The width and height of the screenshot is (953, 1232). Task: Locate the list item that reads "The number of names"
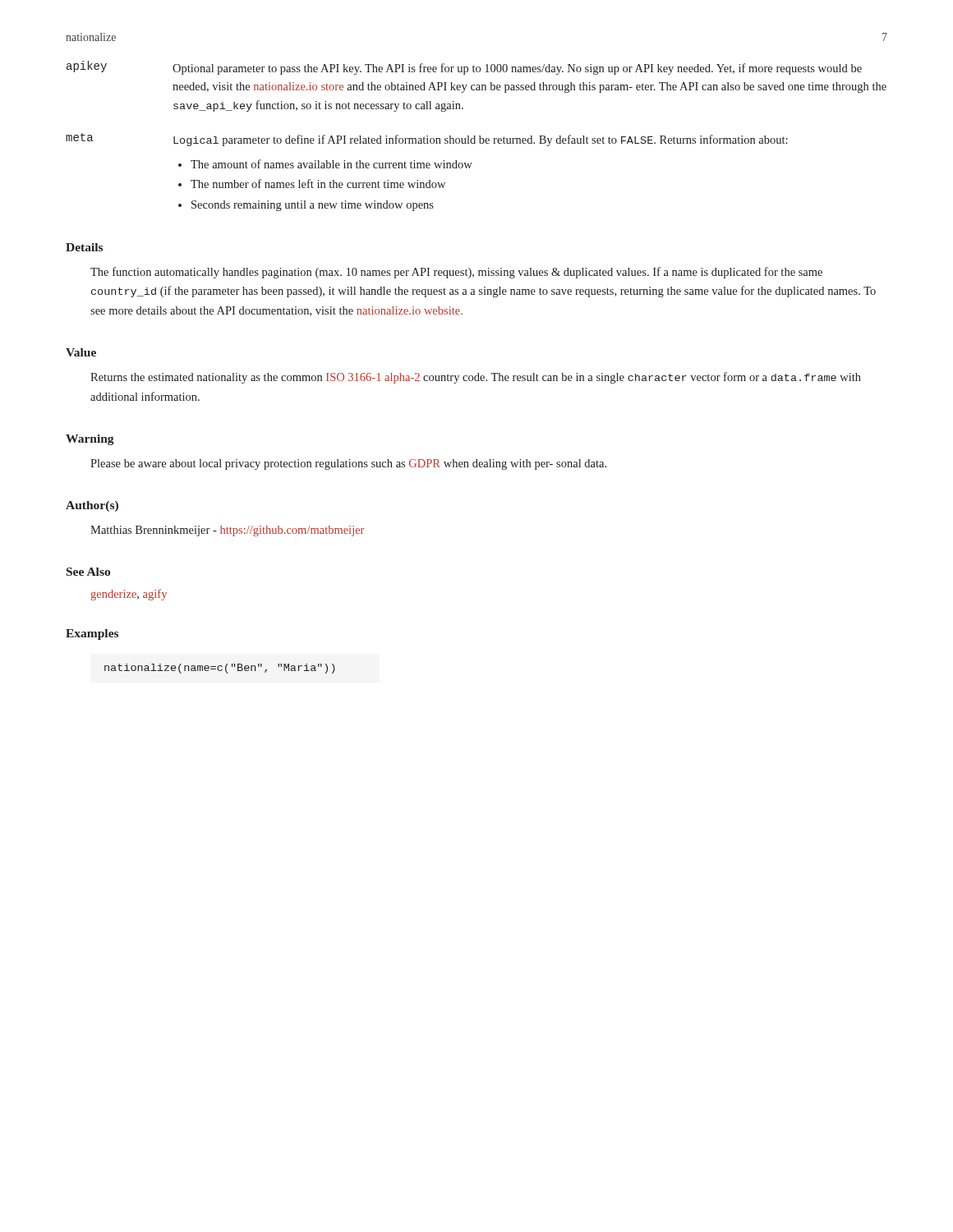pyautogui.click(x=318, y=184)
